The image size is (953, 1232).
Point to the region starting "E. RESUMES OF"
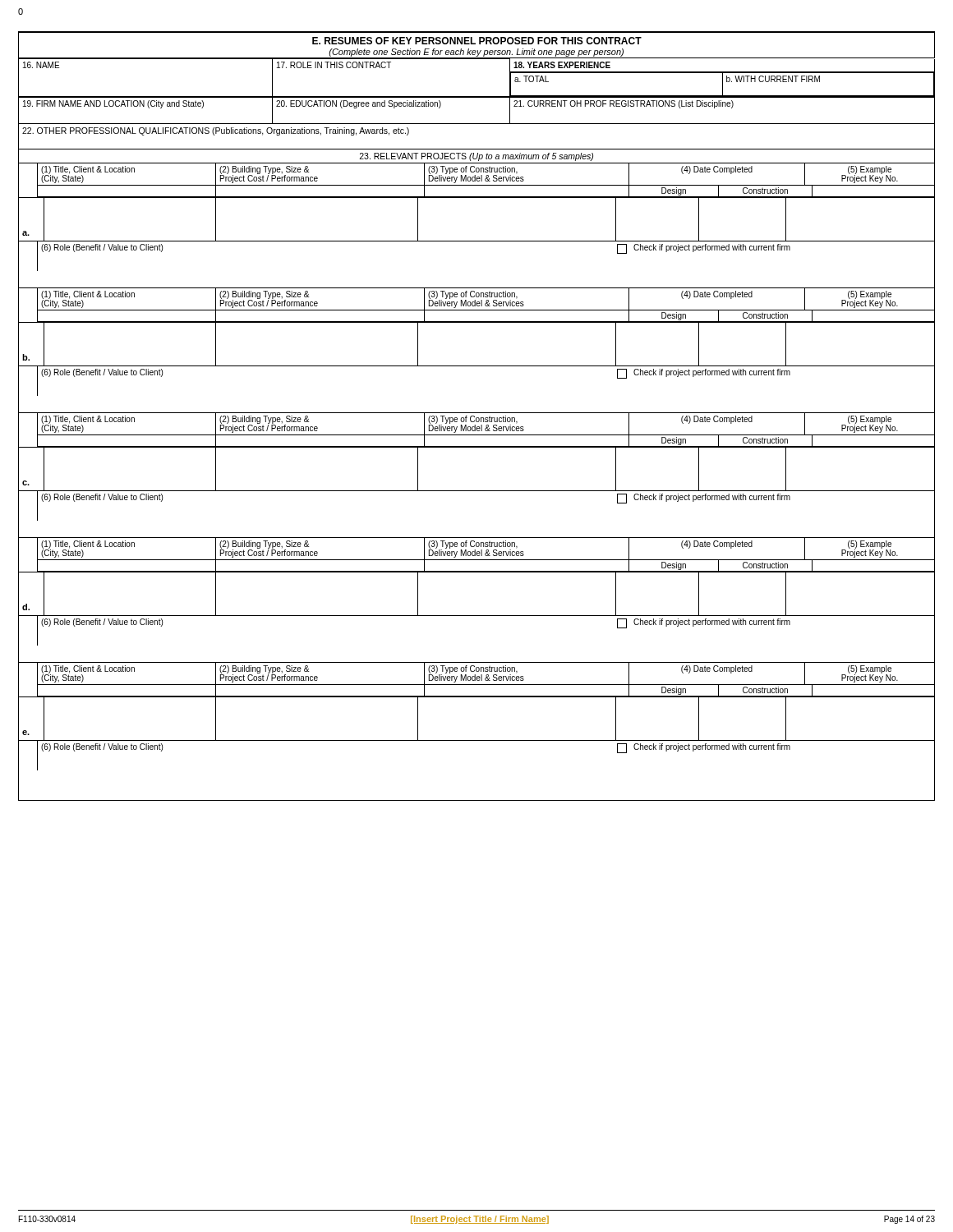pyautogui.click(x=476, y=46)
